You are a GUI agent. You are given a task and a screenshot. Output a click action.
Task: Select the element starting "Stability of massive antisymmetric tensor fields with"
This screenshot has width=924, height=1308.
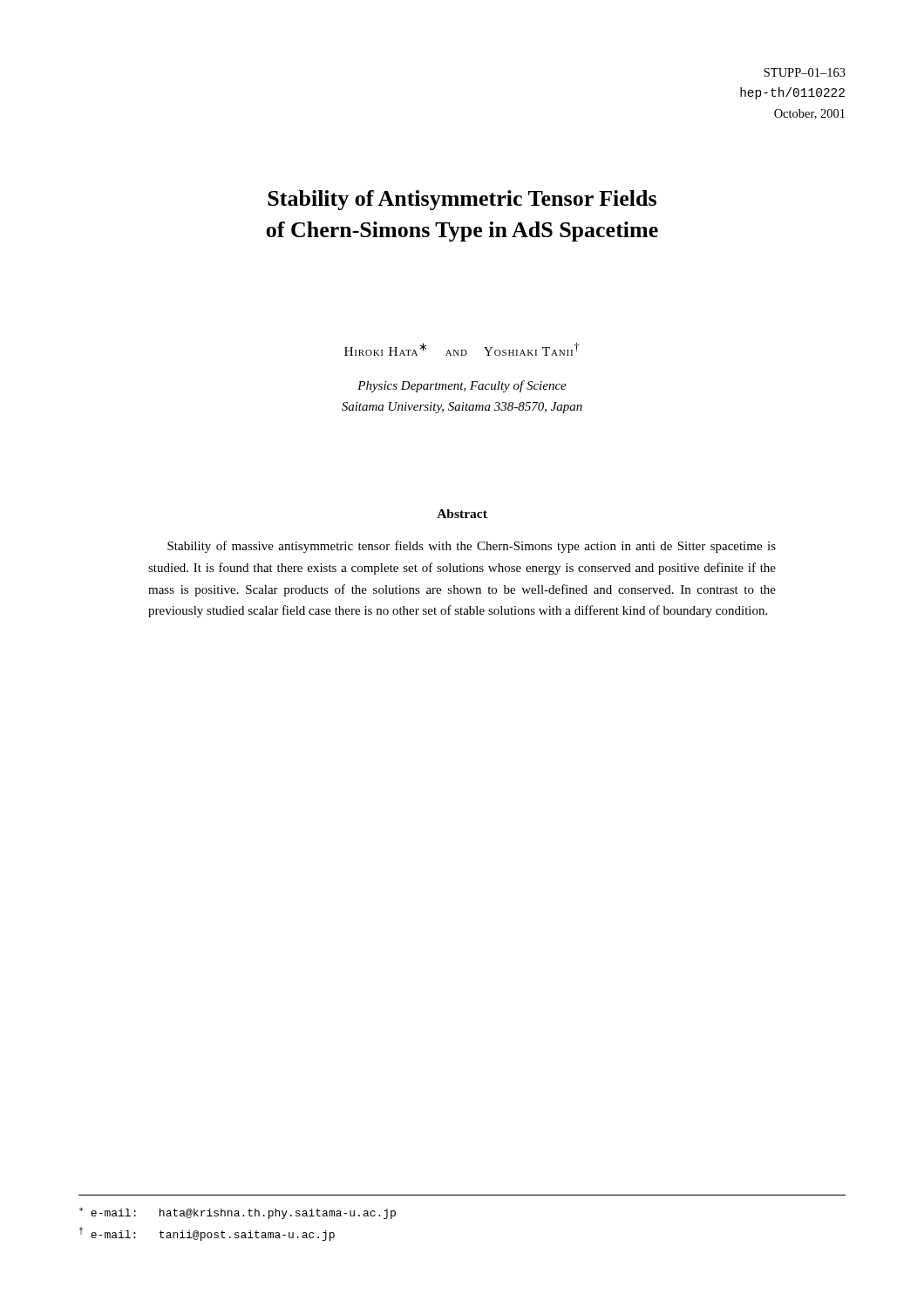462,578
